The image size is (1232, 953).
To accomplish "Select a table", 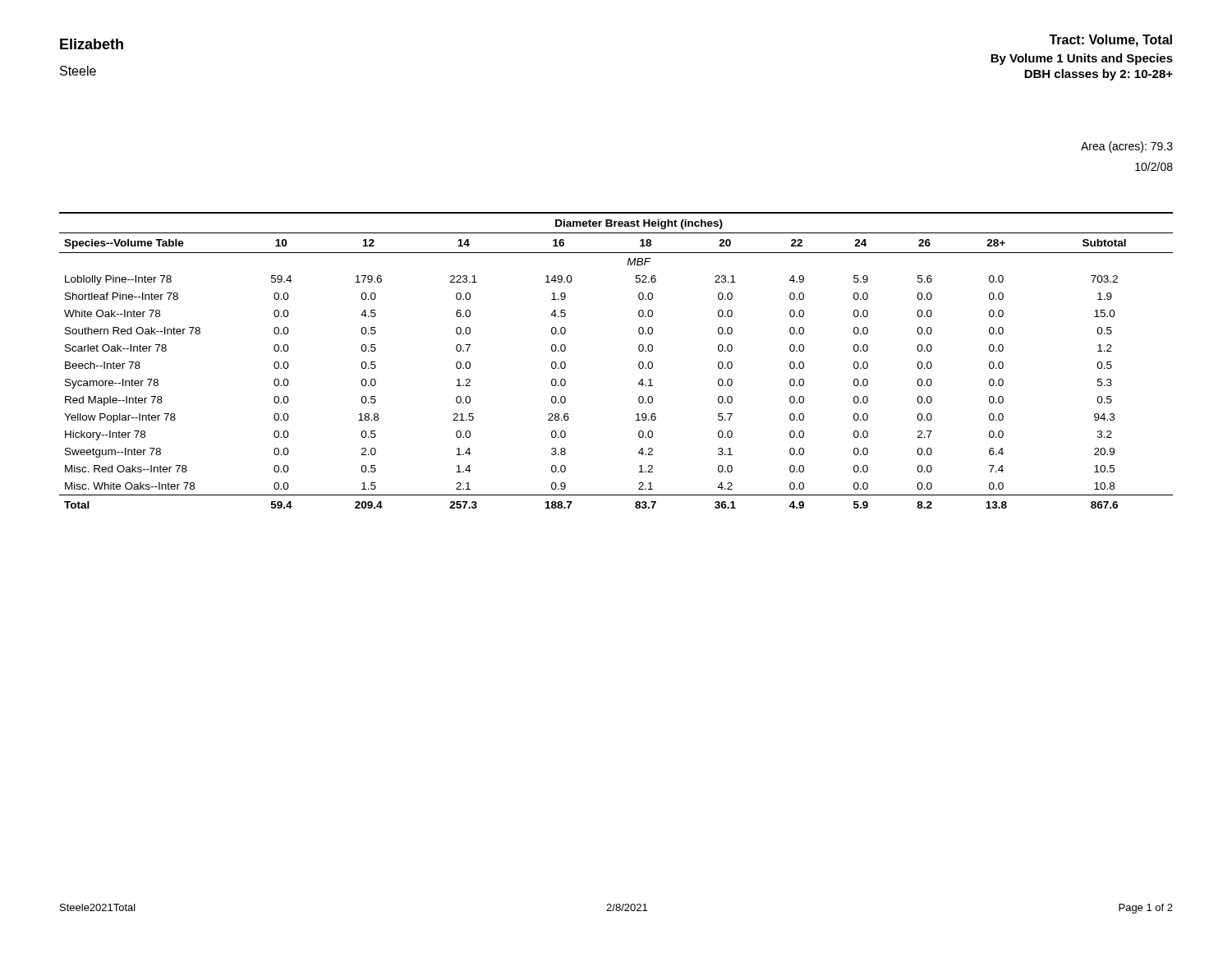I will pyautogui.click(x=616, y=363).
